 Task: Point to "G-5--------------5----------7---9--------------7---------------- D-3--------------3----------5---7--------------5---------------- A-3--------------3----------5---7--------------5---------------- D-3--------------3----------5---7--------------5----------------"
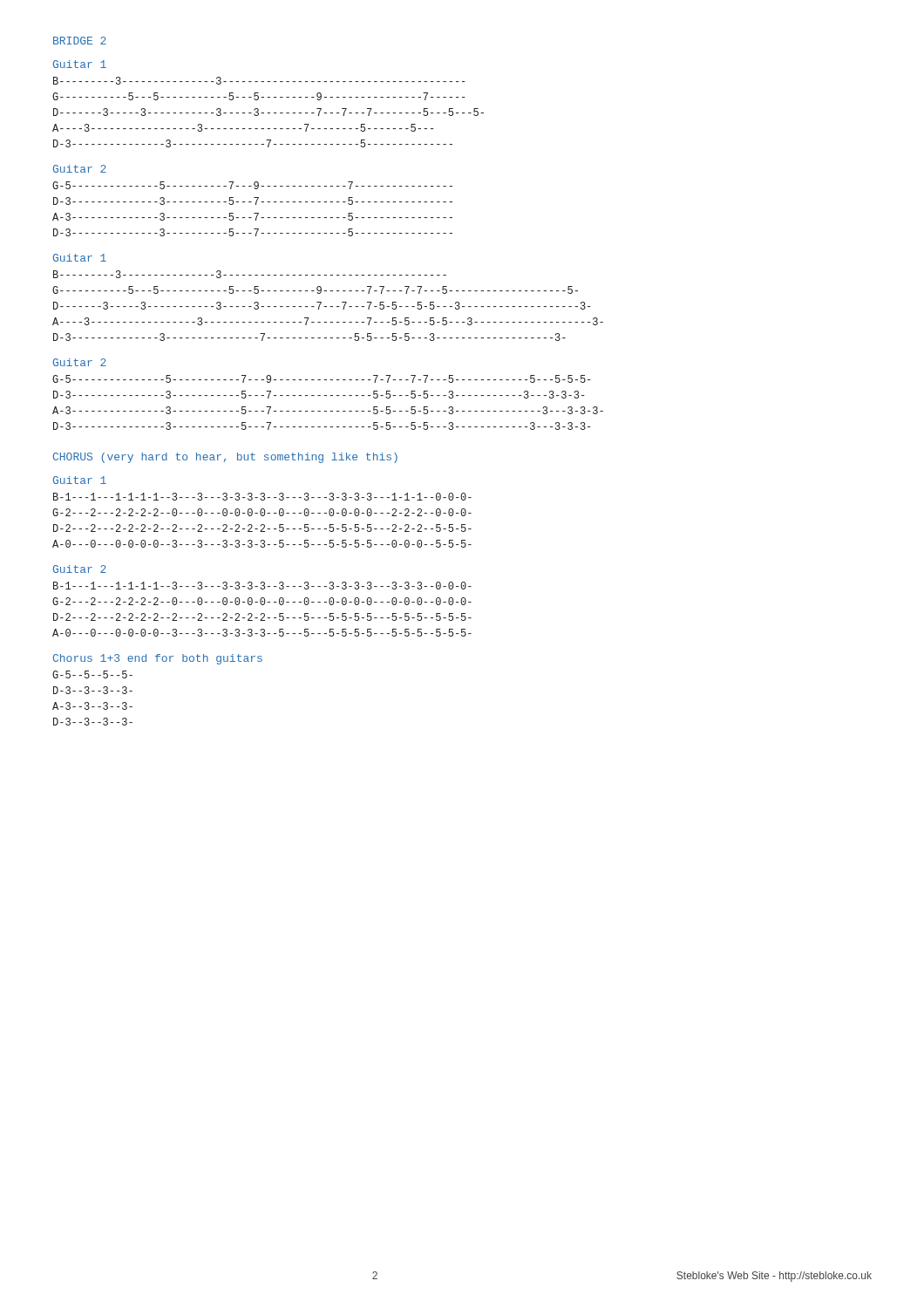[253, 210]
